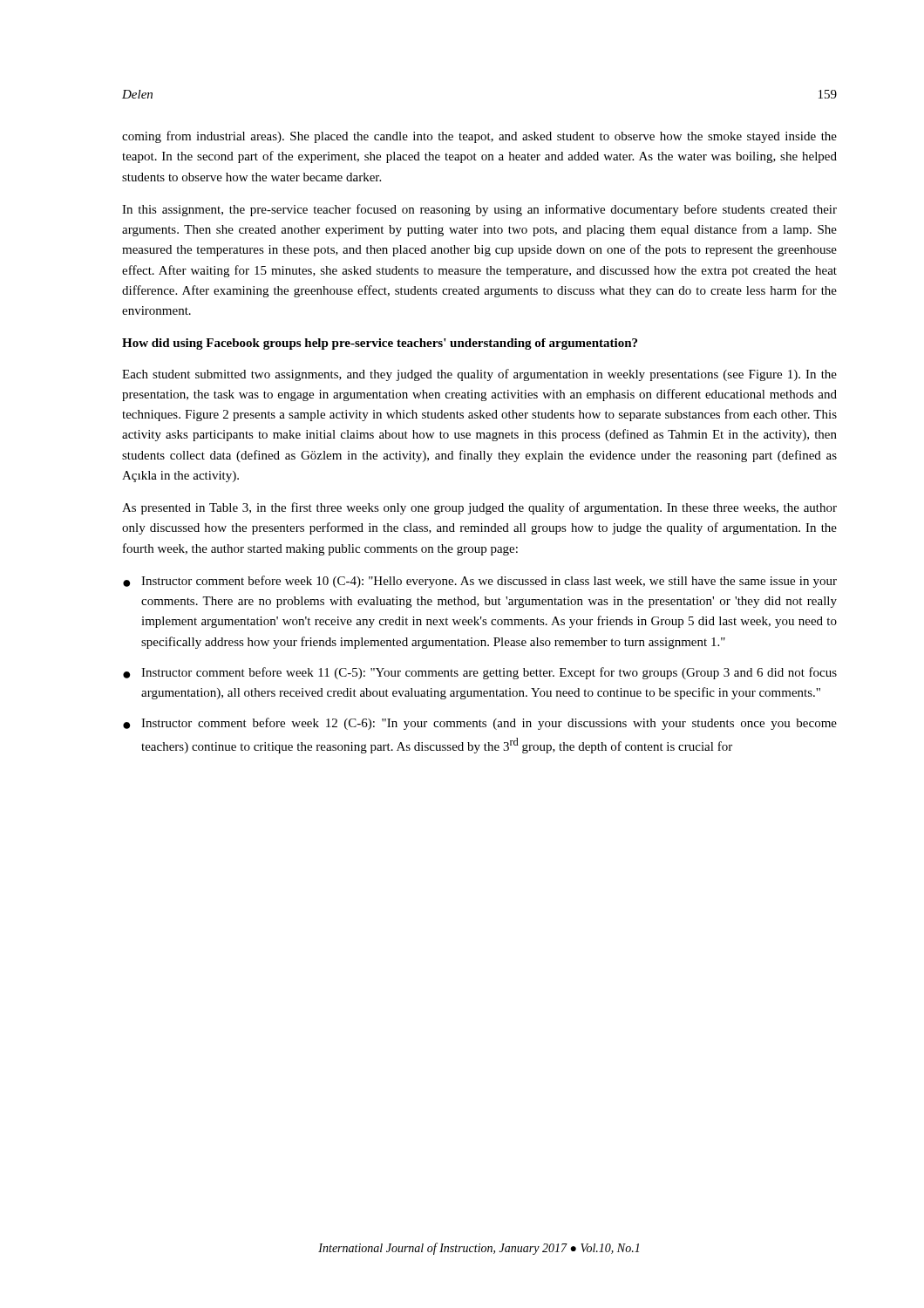Find the block on this page that starts "In this assignment, the pre-service teacher focused on"
The image size is (924, 1308).
(479, 260)
